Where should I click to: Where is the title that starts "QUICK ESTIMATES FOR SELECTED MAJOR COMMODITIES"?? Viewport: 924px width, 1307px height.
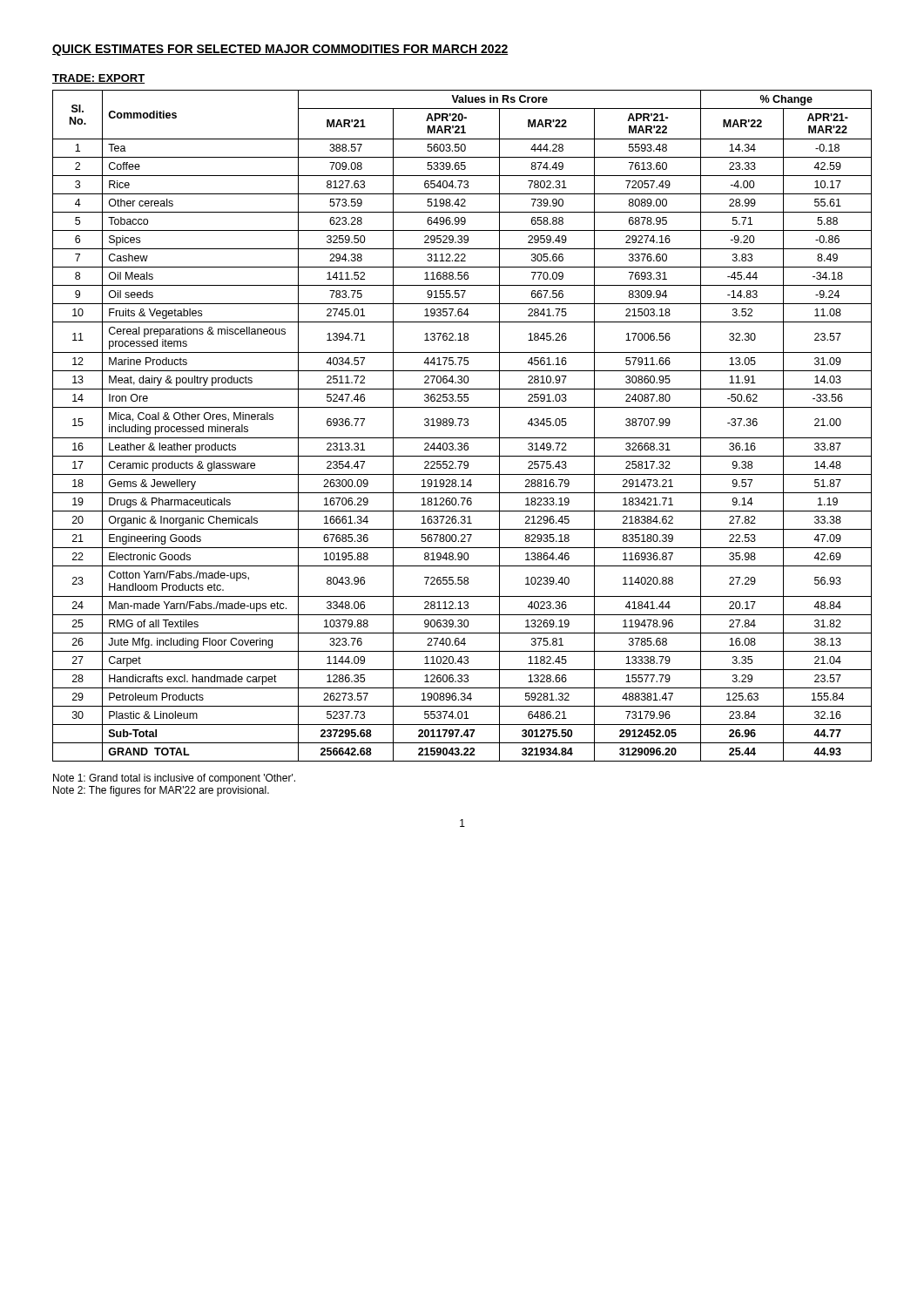point(280,49)
